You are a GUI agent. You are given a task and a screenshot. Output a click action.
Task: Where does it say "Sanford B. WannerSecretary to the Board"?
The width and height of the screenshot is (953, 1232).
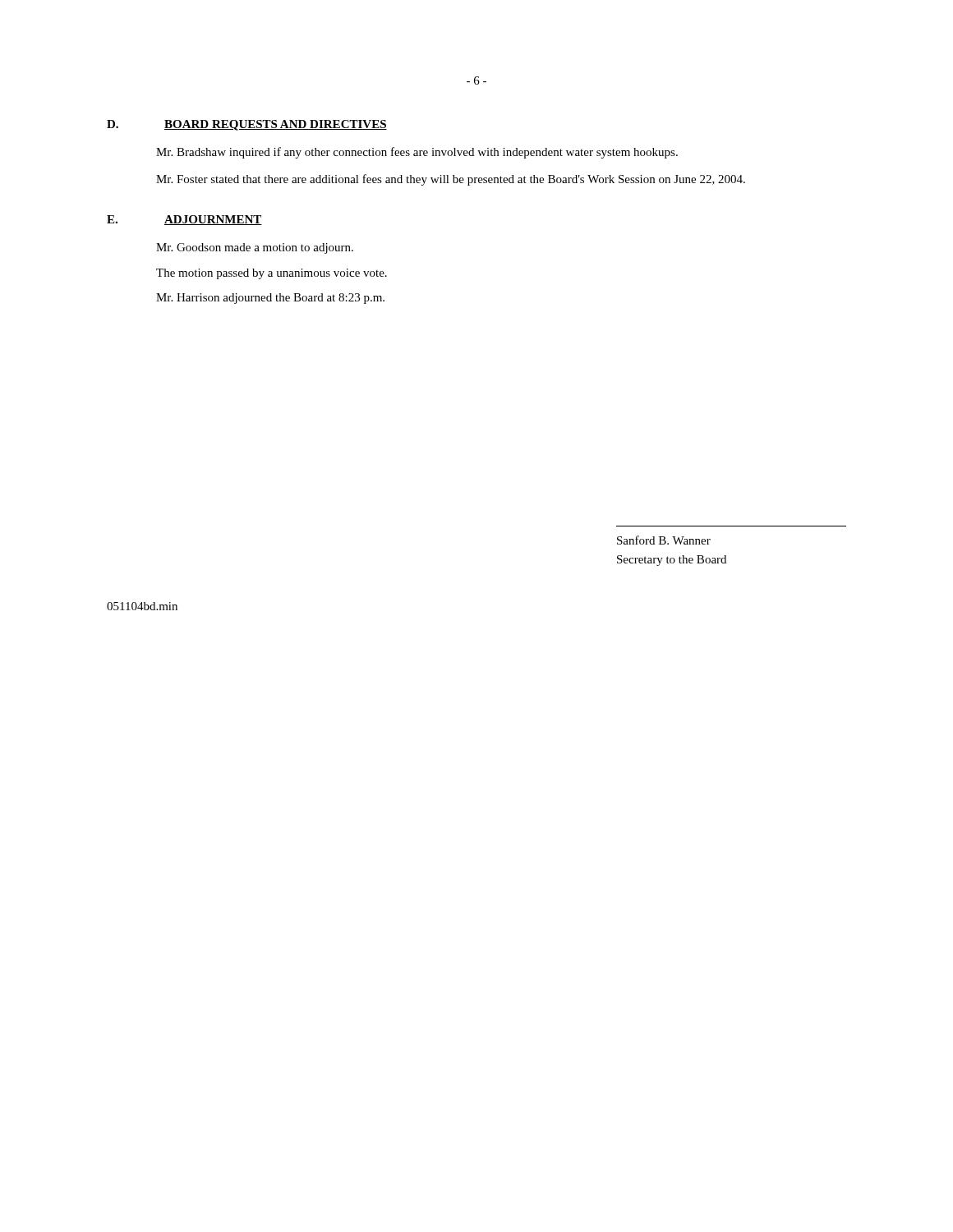point(731,547)
